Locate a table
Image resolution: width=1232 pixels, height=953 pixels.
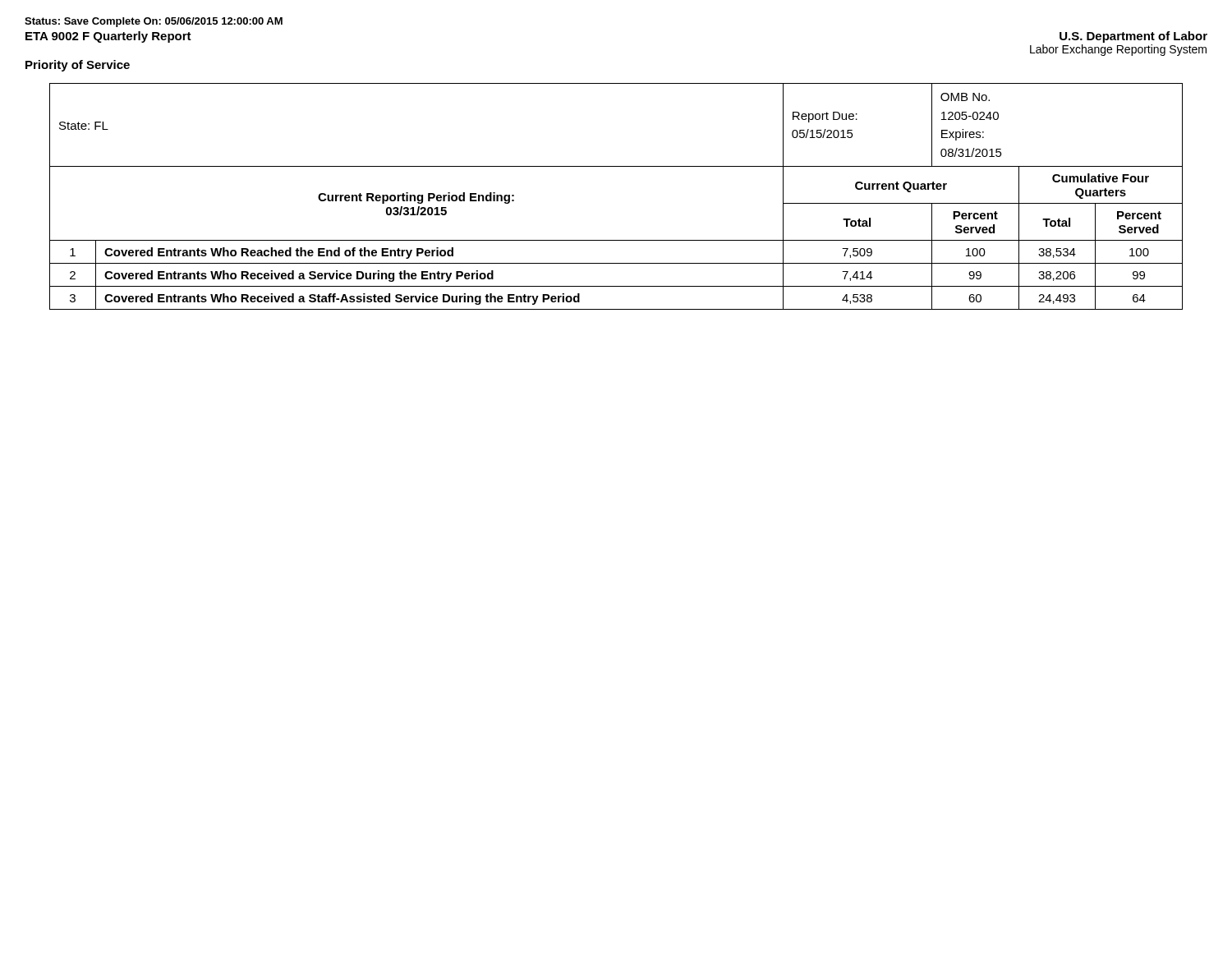tap(616, 196)
